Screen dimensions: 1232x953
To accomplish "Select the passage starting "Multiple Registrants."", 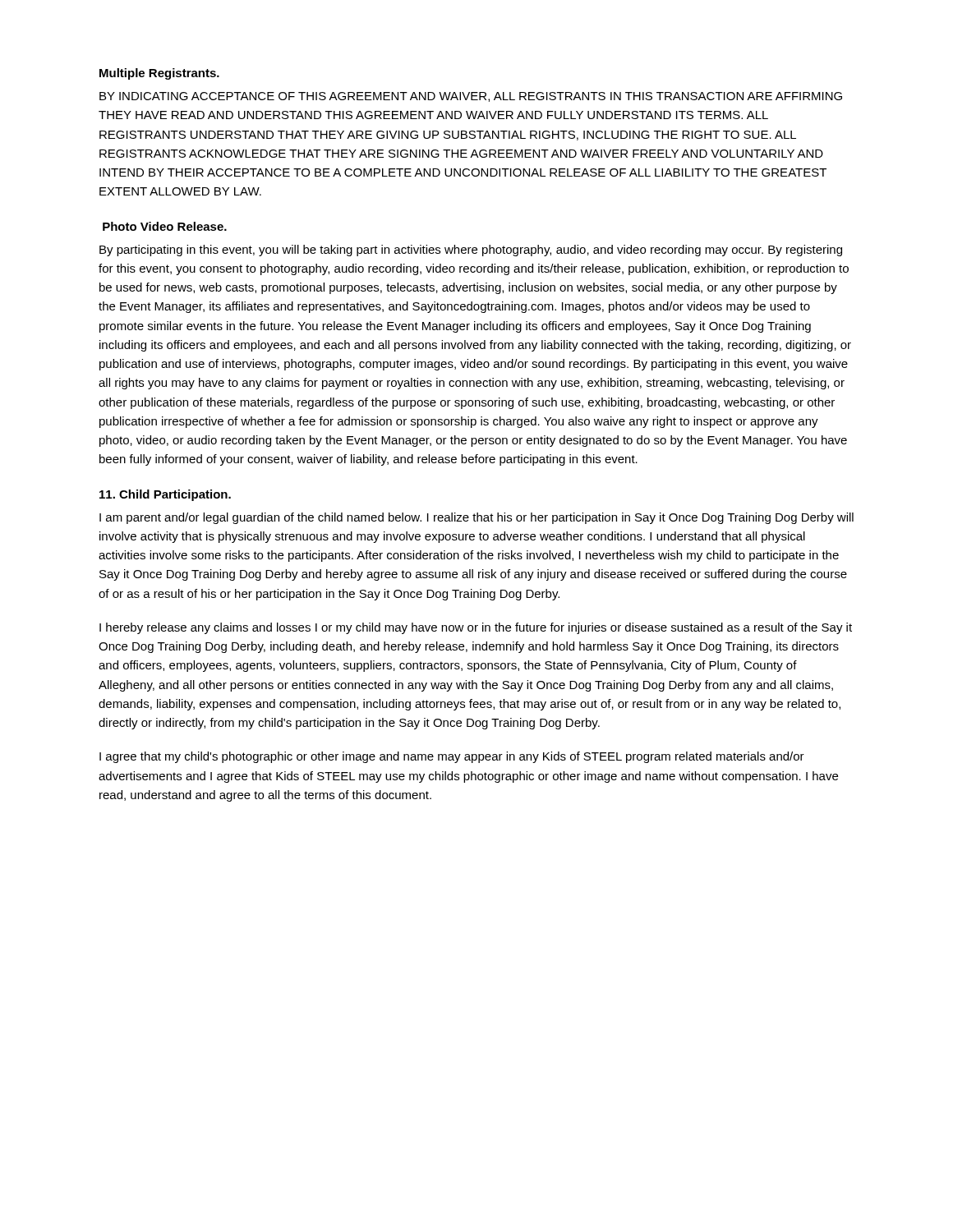I will click(x=159, y=73).
